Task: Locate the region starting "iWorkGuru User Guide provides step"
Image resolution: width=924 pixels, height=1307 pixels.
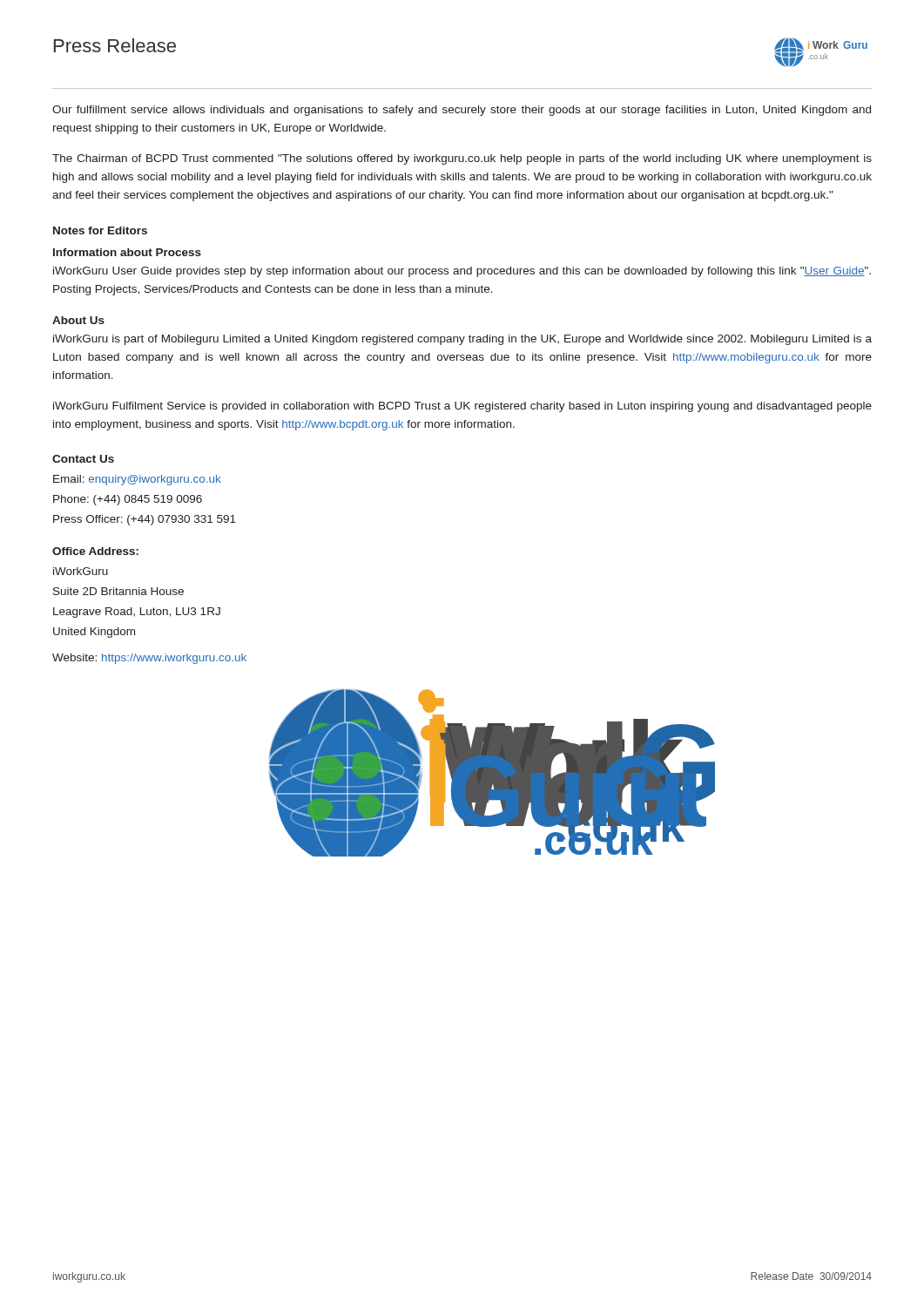Action: (x=462, y=279)
